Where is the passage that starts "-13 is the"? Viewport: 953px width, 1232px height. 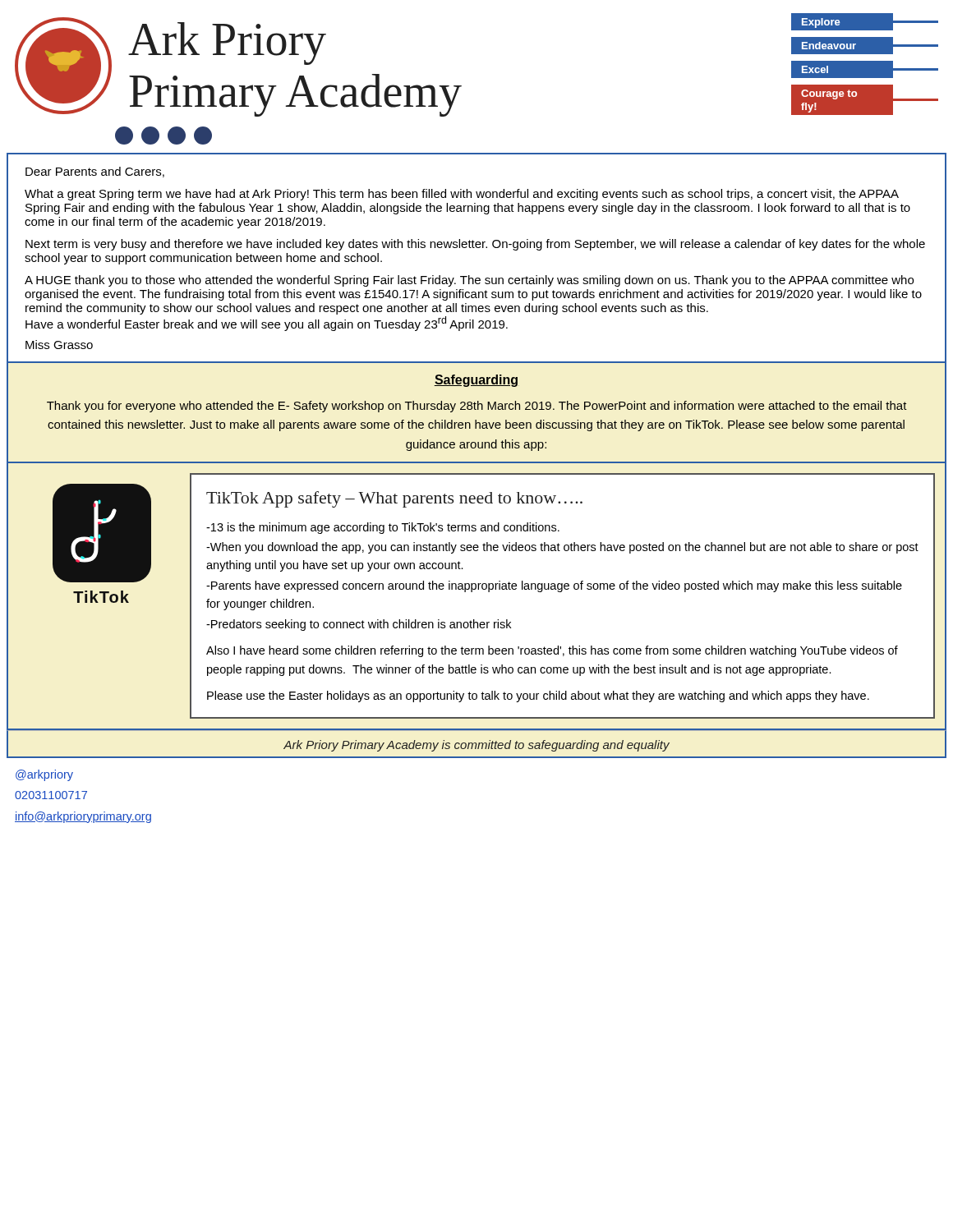[383, 527]
